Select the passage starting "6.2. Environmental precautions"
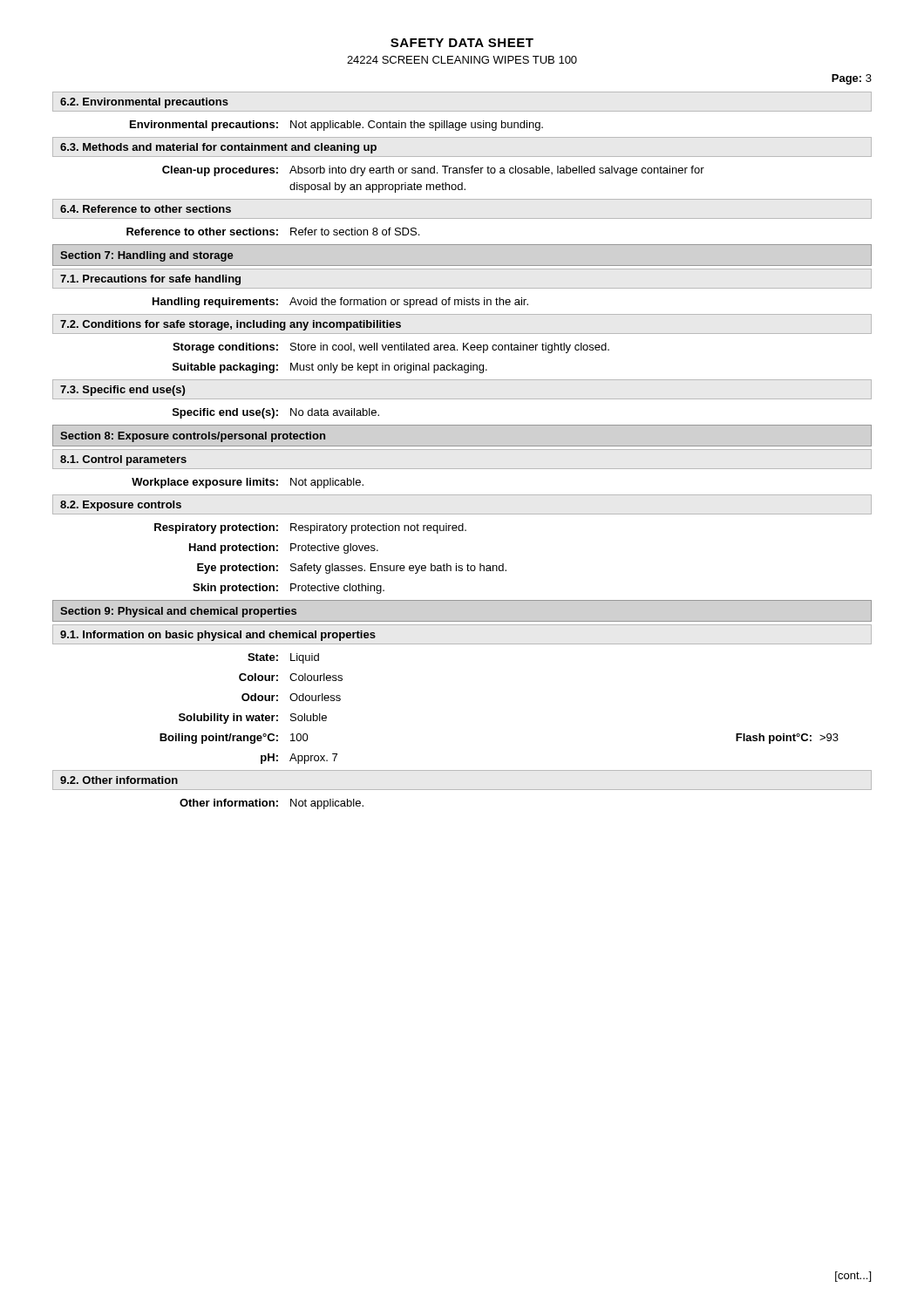The height and width of the screenshot is (1308, 924). pos(144,102)
